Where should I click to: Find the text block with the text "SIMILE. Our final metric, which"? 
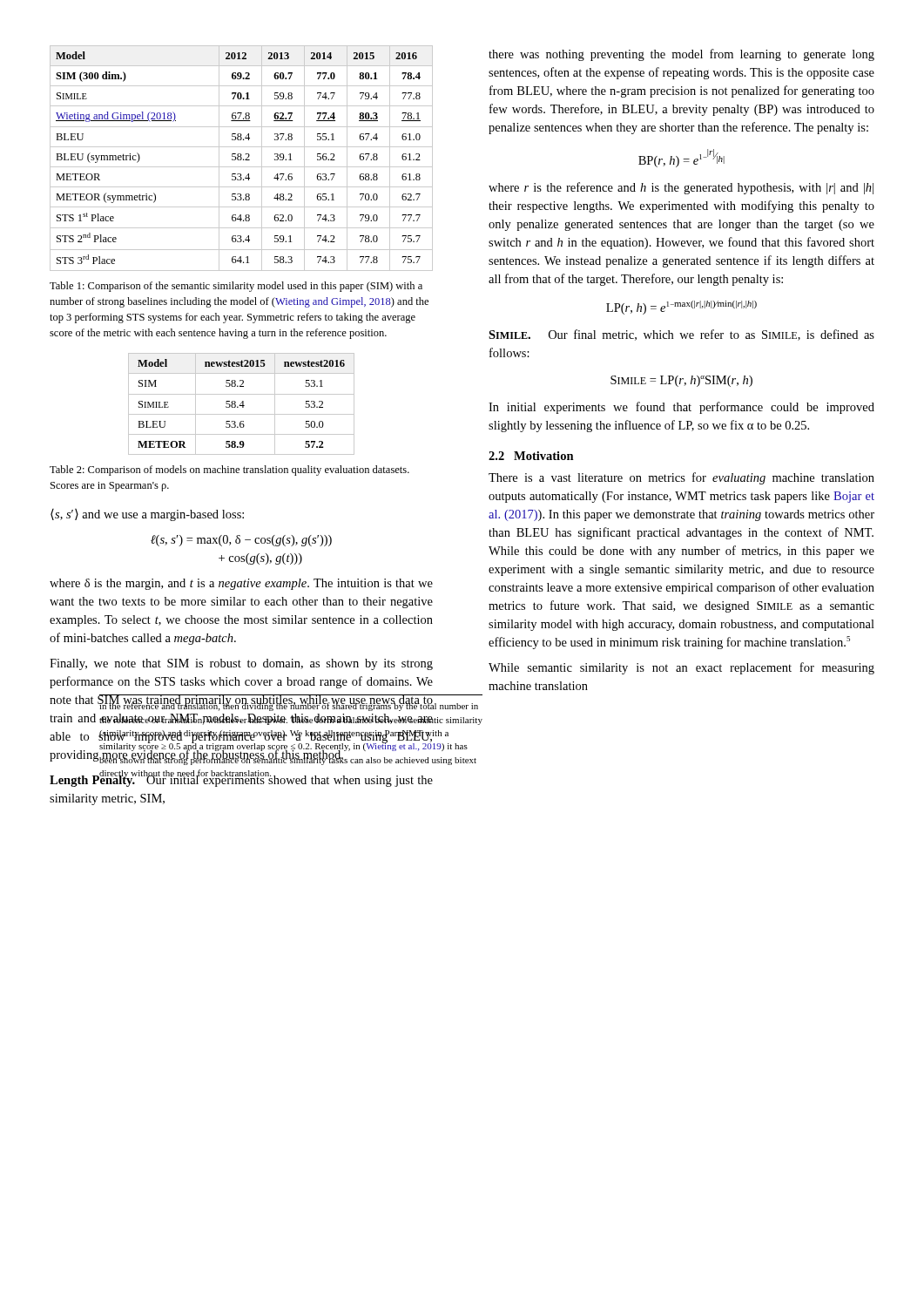point(681,344)
